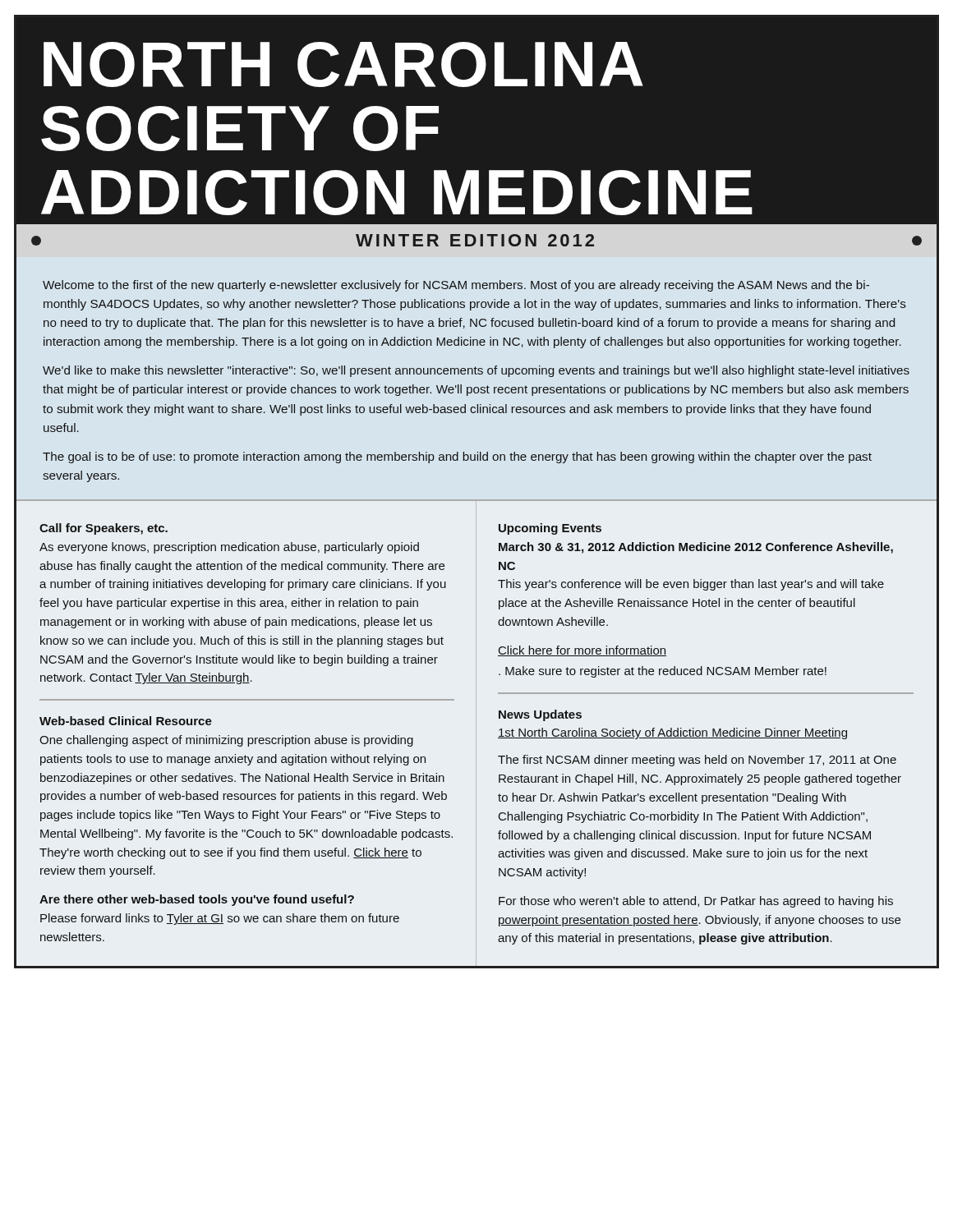Click on the section header that says "Upcoming Events"
The height and width of the screenshot is (1232, 953).
550,529
